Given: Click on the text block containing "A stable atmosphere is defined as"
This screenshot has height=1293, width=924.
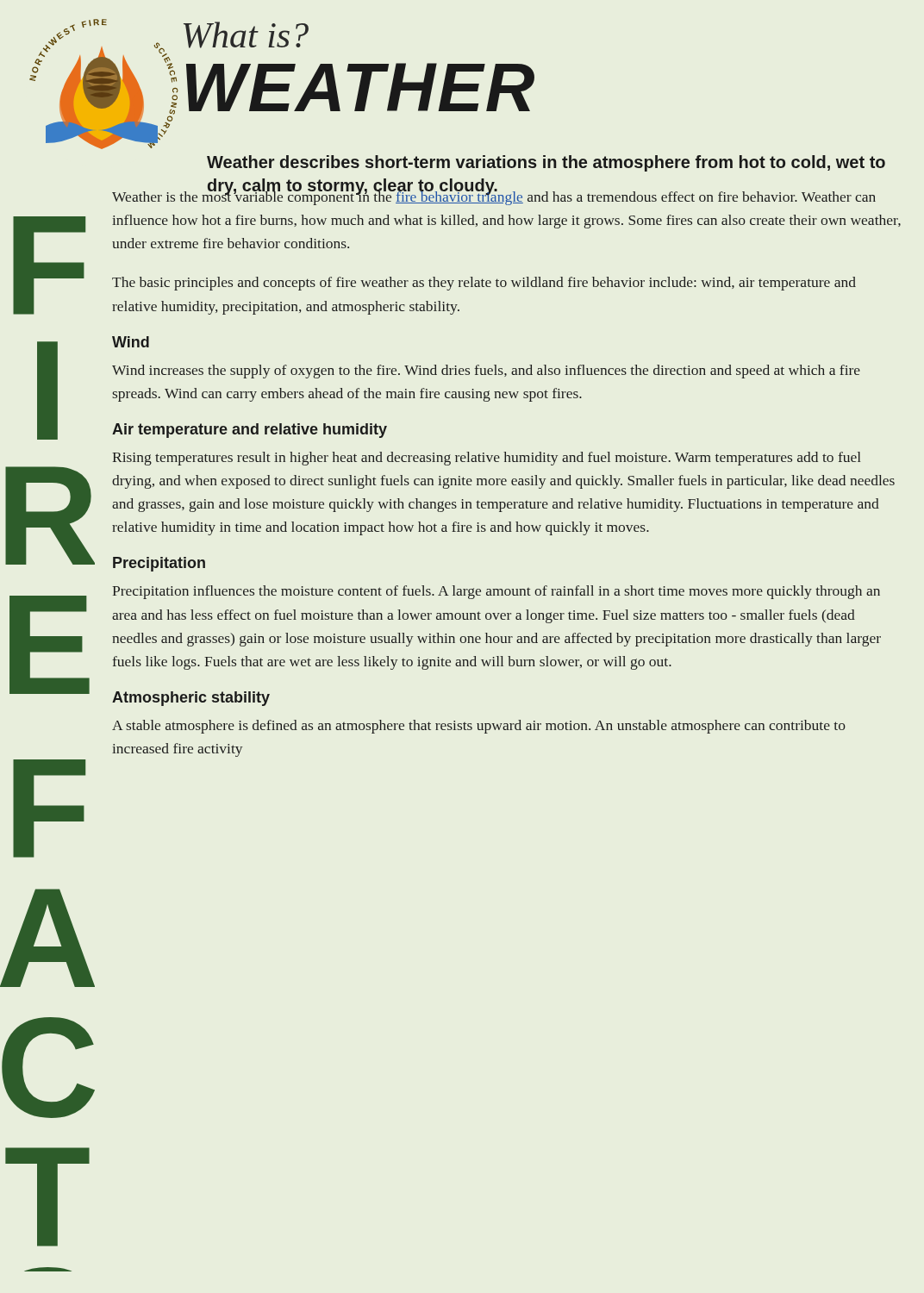Looking at the screenshot, I should [508, 737].
